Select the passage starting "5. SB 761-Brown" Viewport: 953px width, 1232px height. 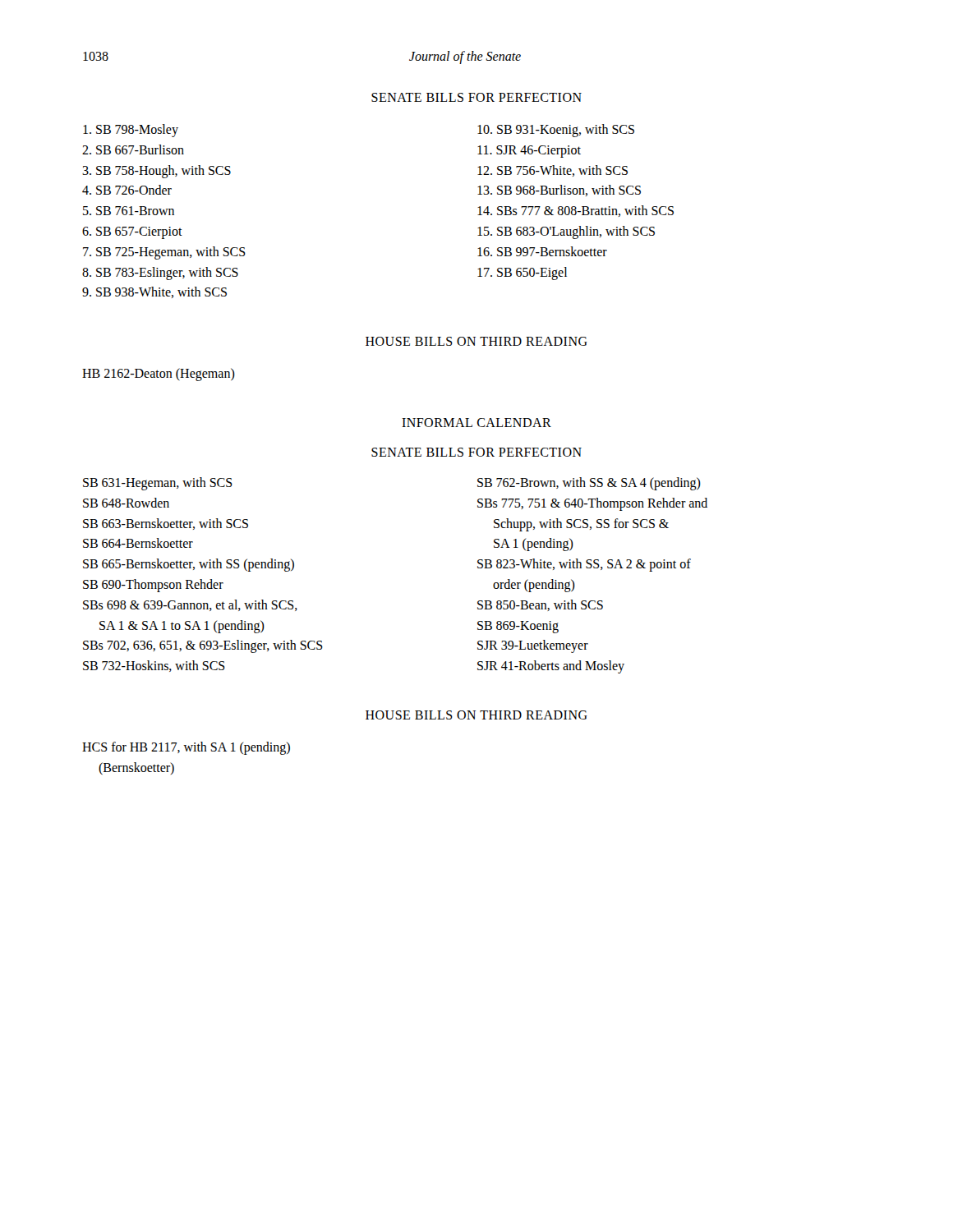click(128, 211)
